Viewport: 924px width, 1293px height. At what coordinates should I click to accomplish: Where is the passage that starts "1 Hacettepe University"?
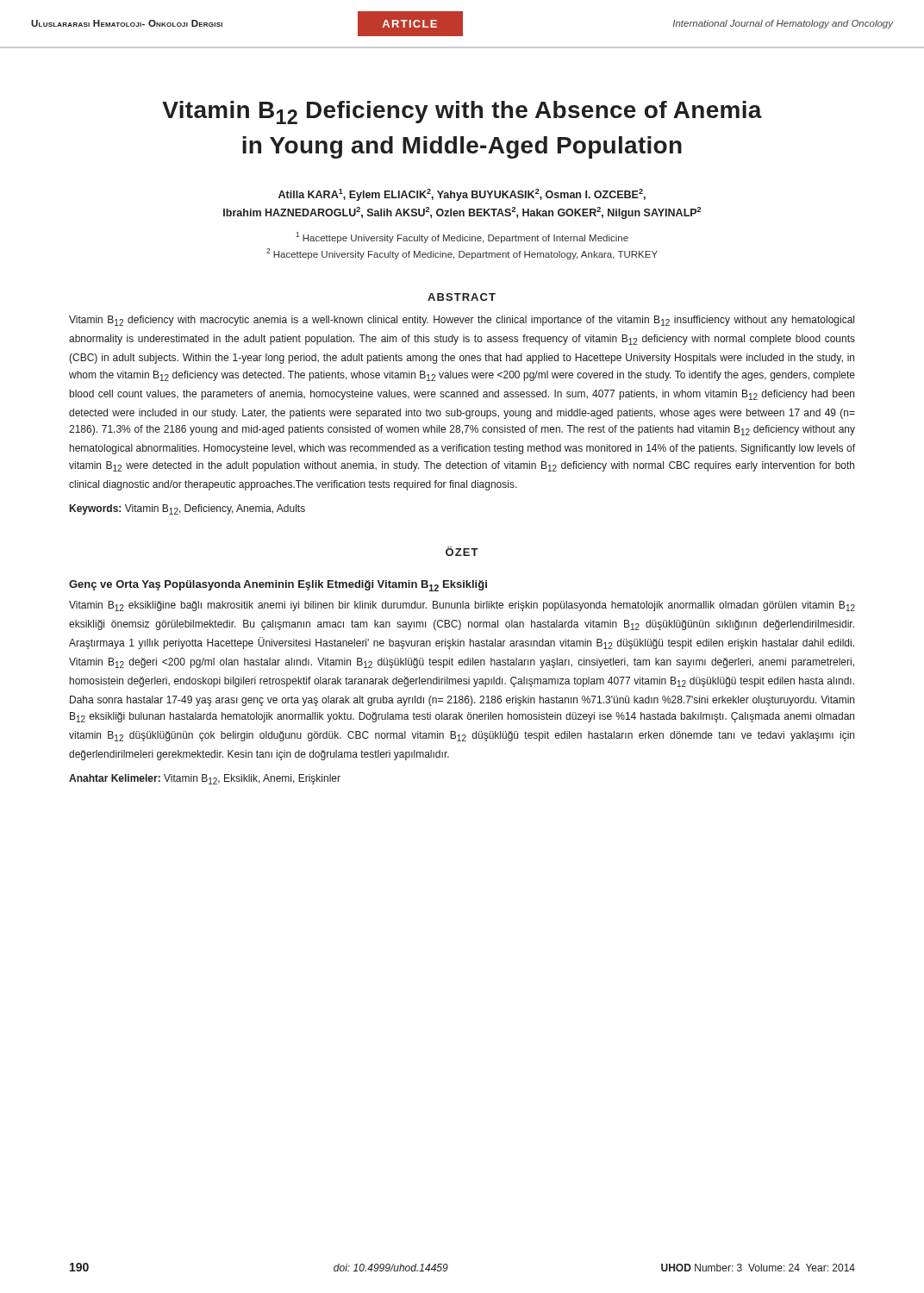(x=462, y=245)
